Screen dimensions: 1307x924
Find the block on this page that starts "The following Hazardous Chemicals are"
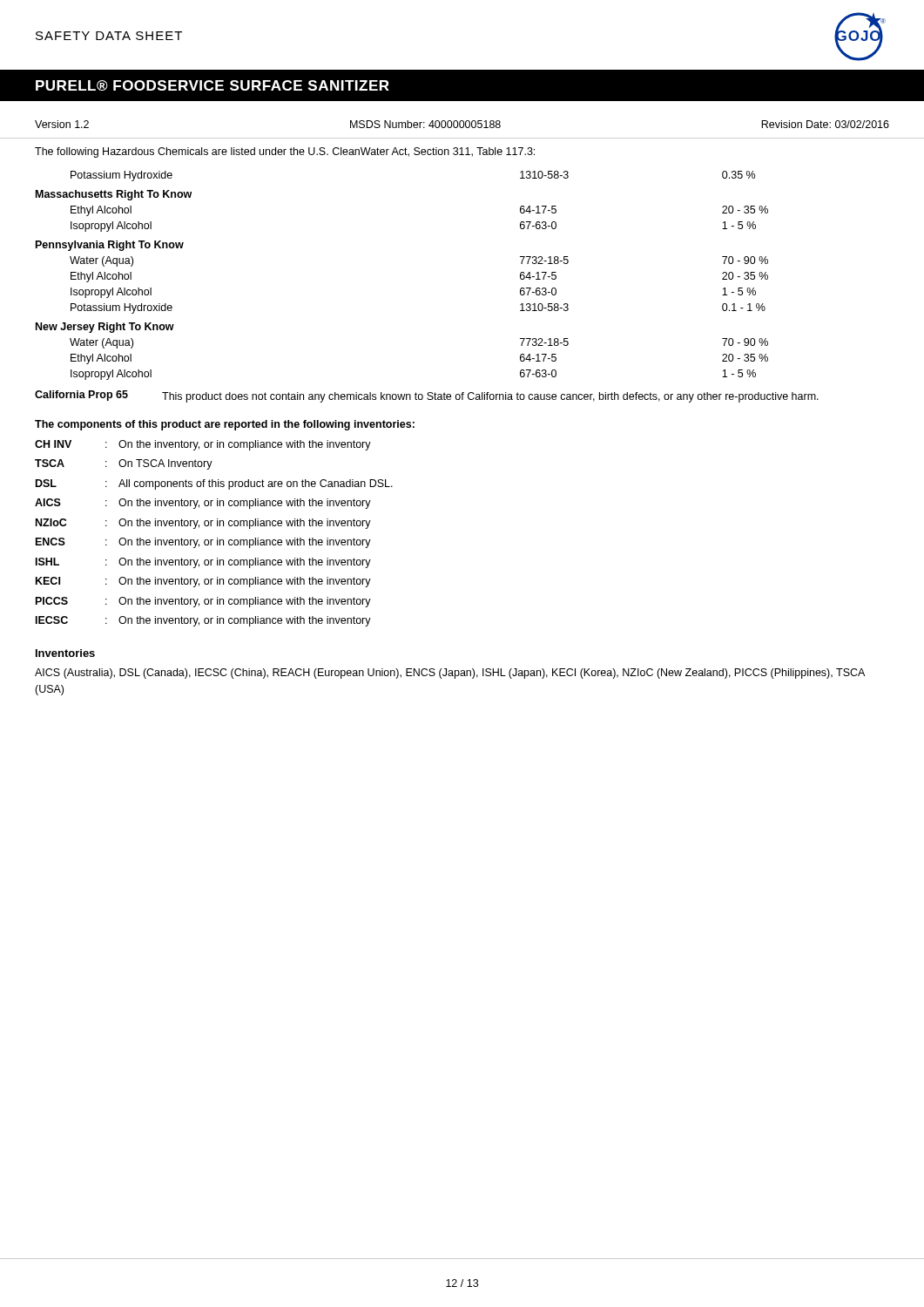(x=285, y=152)
